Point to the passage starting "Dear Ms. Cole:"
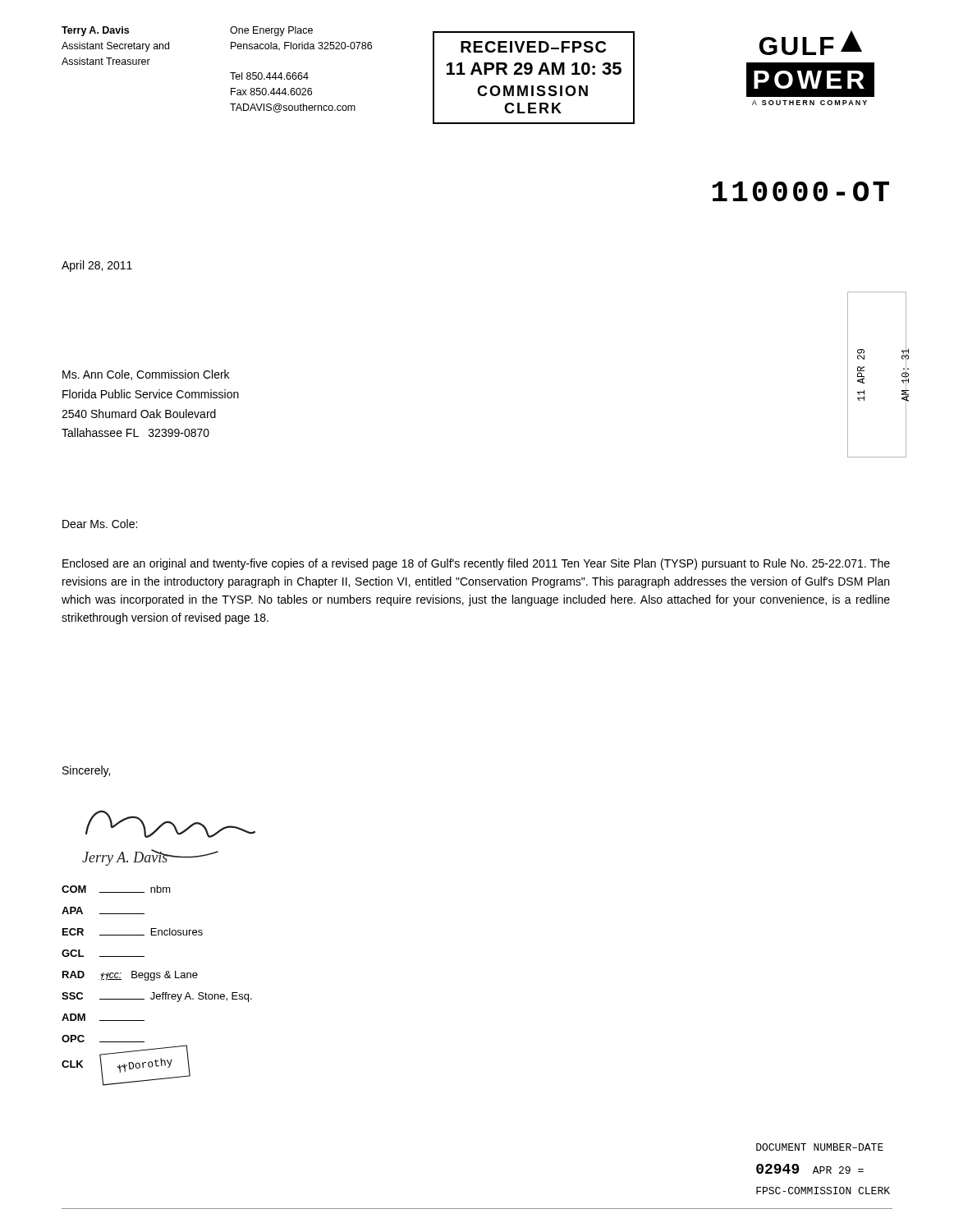 (x=100, y=524)
